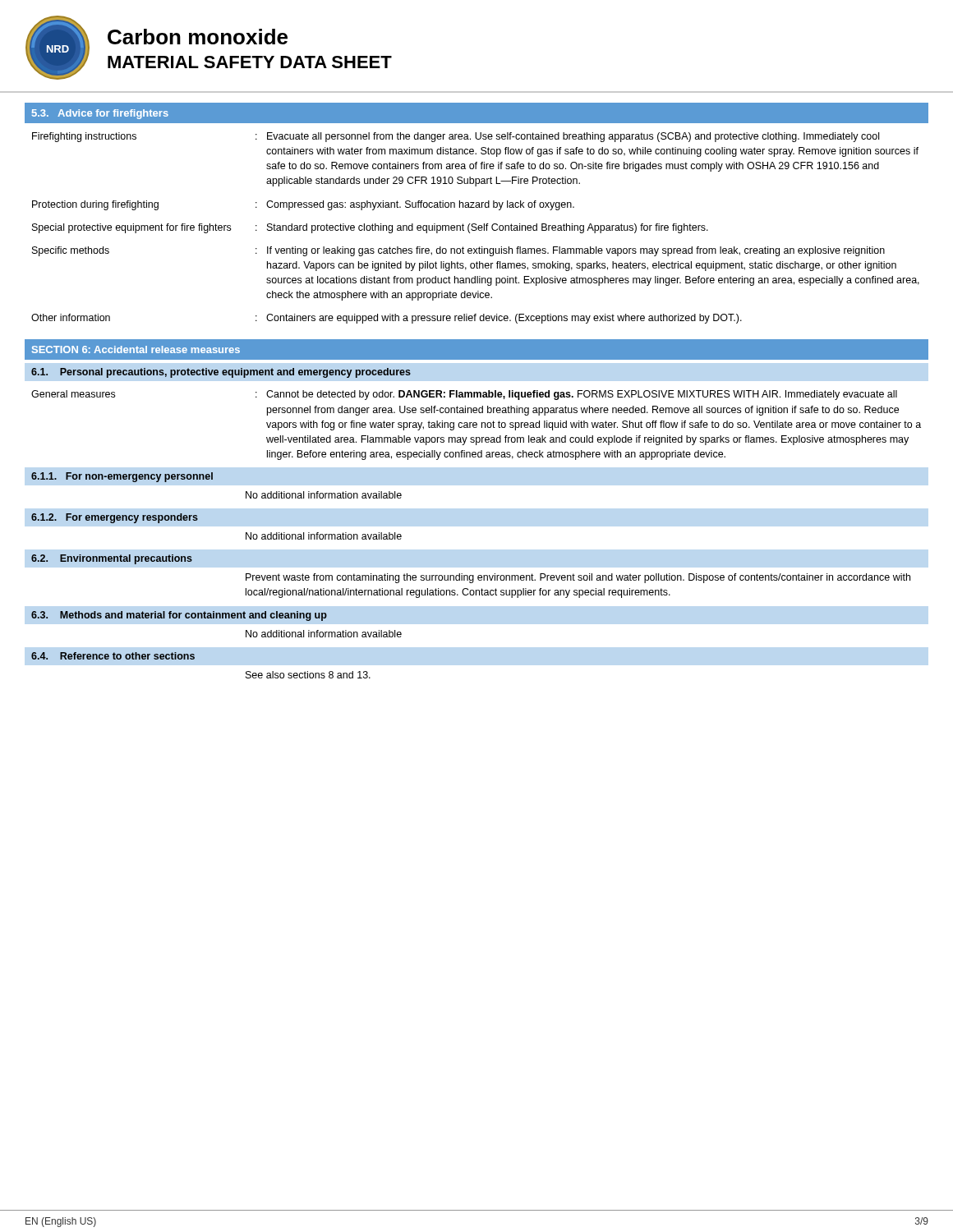
Task: Select the text block with the text "Specific methods :"
Action: (x=476, y=273)
